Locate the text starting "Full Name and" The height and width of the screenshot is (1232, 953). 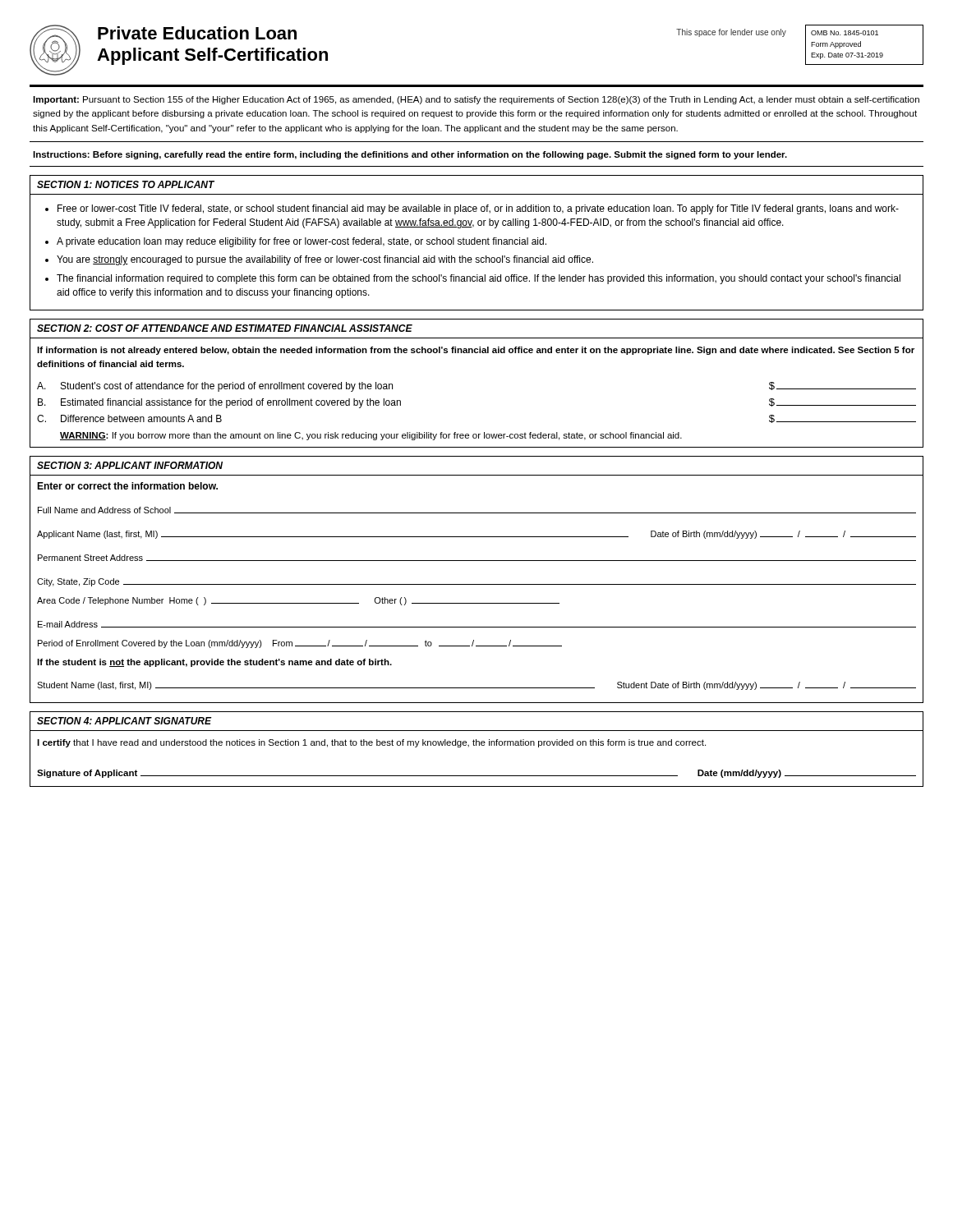(x=476, y=507)
